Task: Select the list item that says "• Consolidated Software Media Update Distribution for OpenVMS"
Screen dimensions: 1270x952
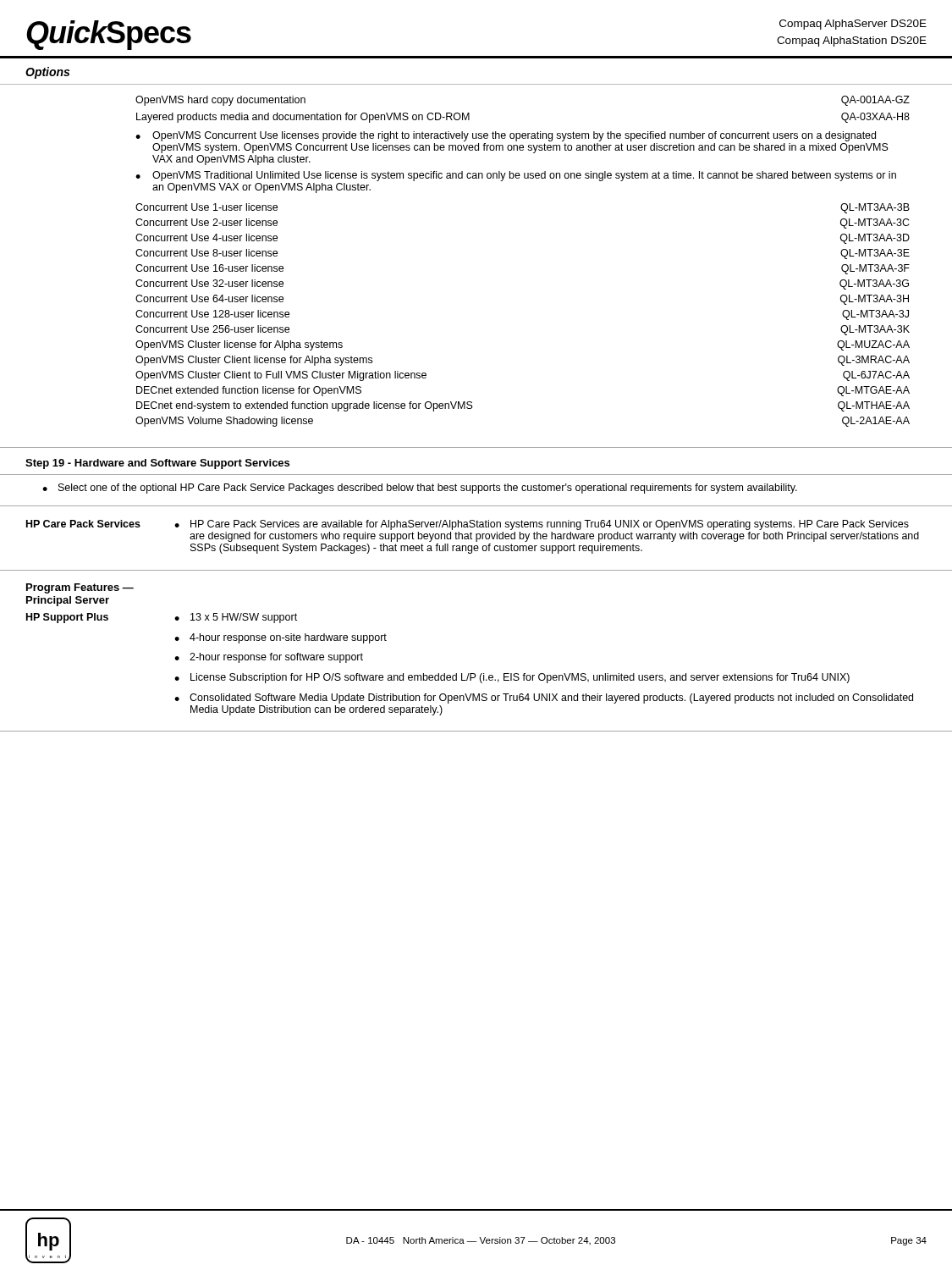Action: click(x=550, y=704)
